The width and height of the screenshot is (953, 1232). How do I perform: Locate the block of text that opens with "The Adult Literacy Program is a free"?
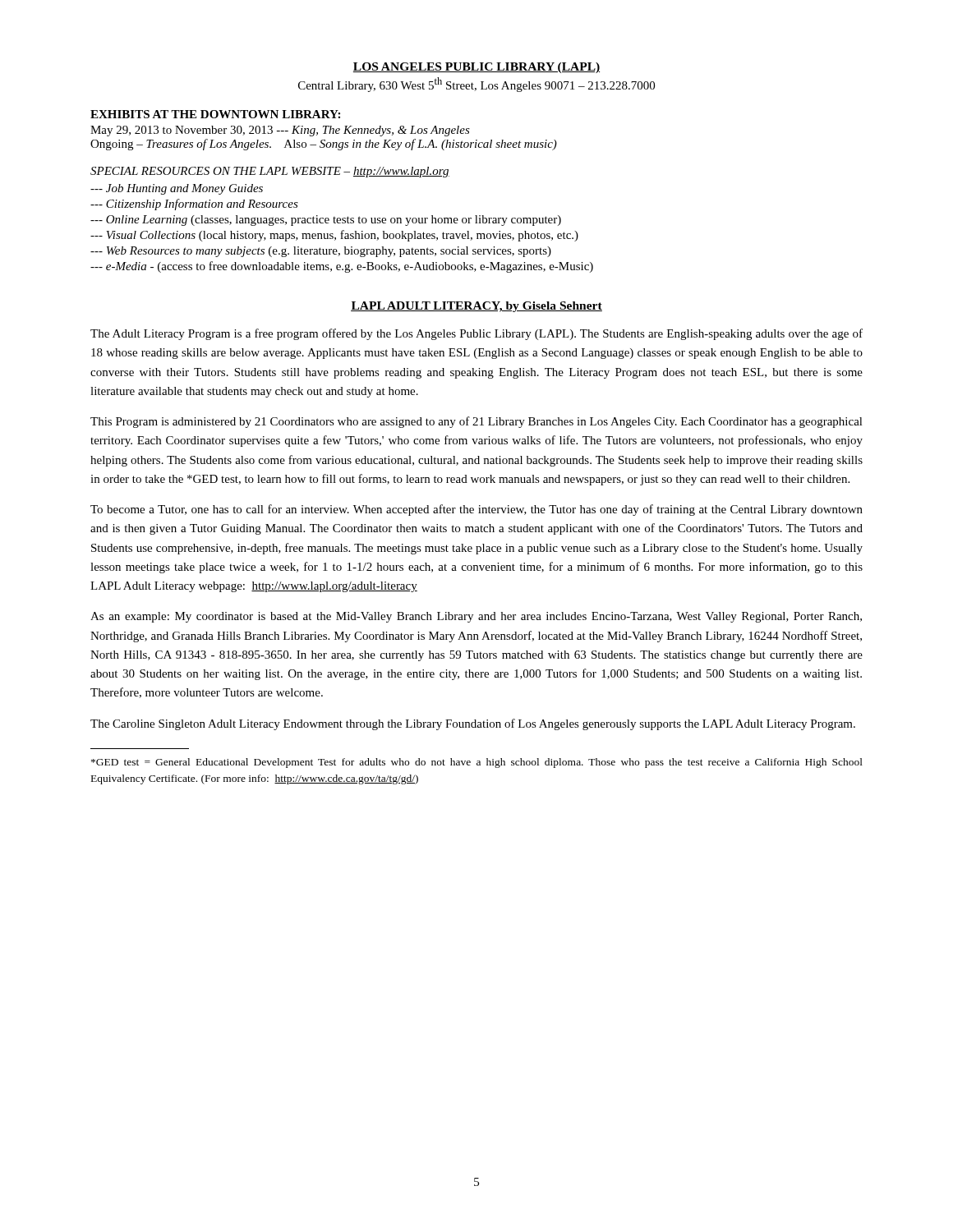pyautogui.click(x=476, y=362)
